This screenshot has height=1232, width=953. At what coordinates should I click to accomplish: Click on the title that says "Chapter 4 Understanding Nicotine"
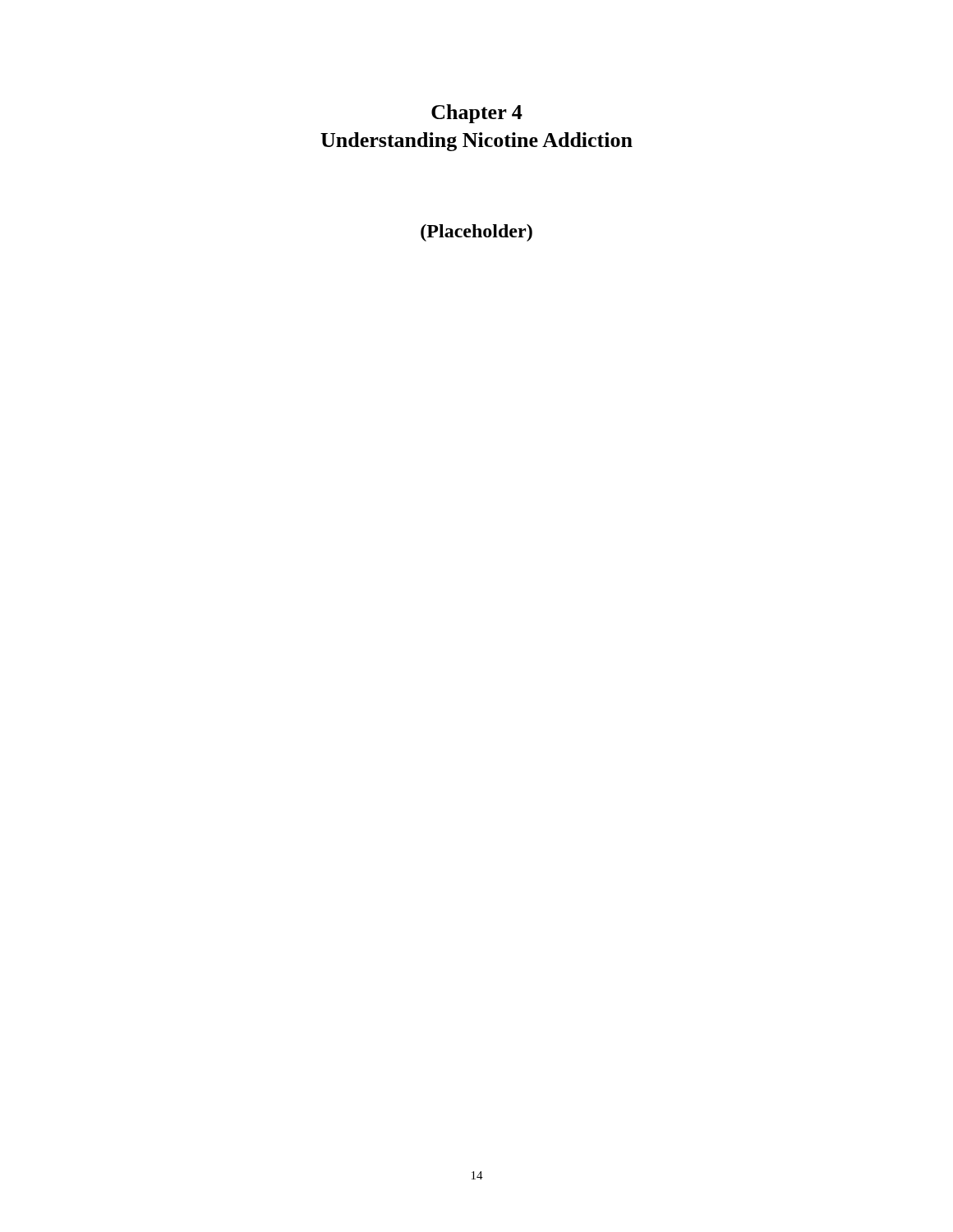click(x=476, y=126)
